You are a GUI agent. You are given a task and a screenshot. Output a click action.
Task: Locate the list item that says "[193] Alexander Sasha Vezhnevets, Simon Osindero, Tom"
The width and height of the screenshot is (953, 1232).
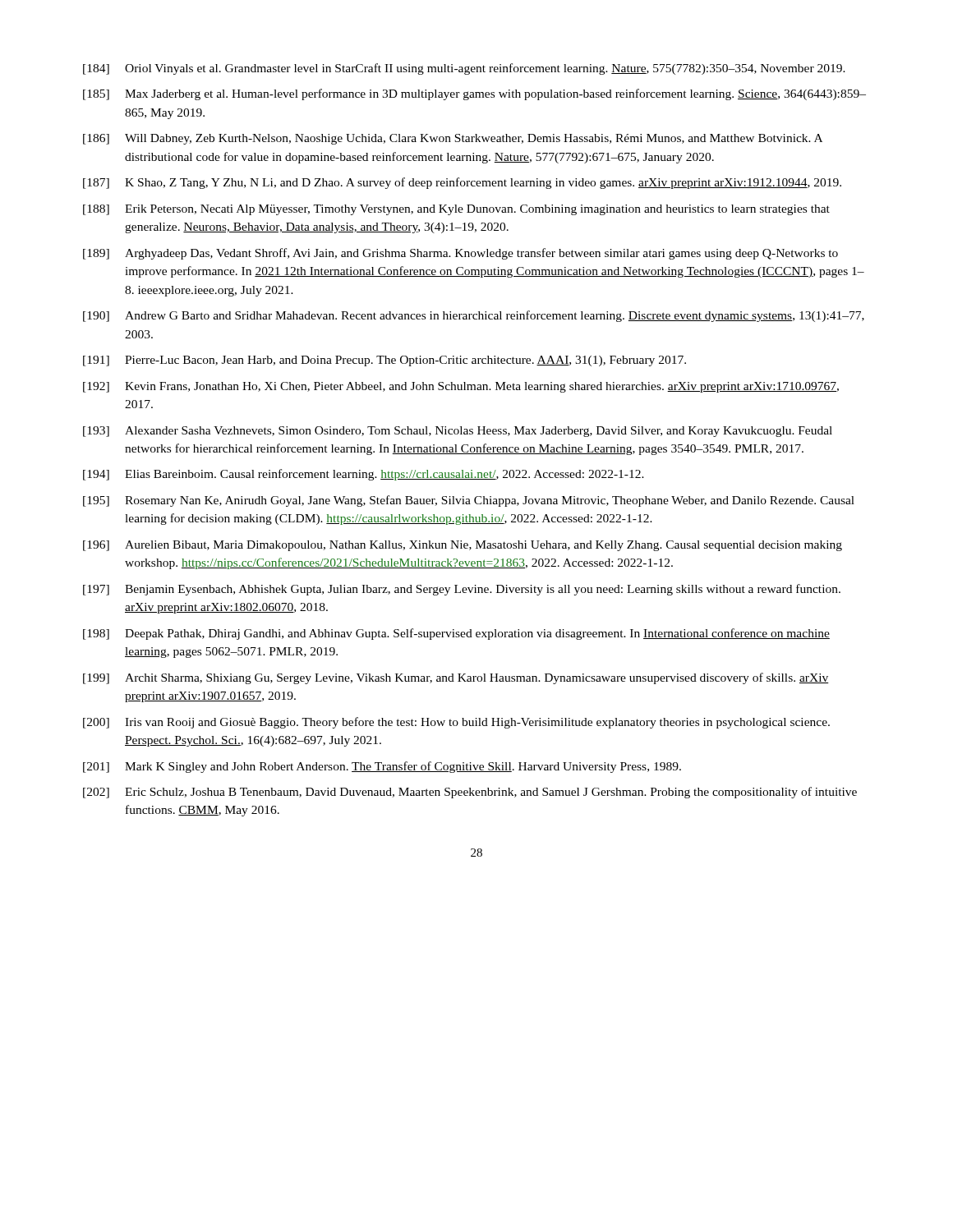coord(476,439)
